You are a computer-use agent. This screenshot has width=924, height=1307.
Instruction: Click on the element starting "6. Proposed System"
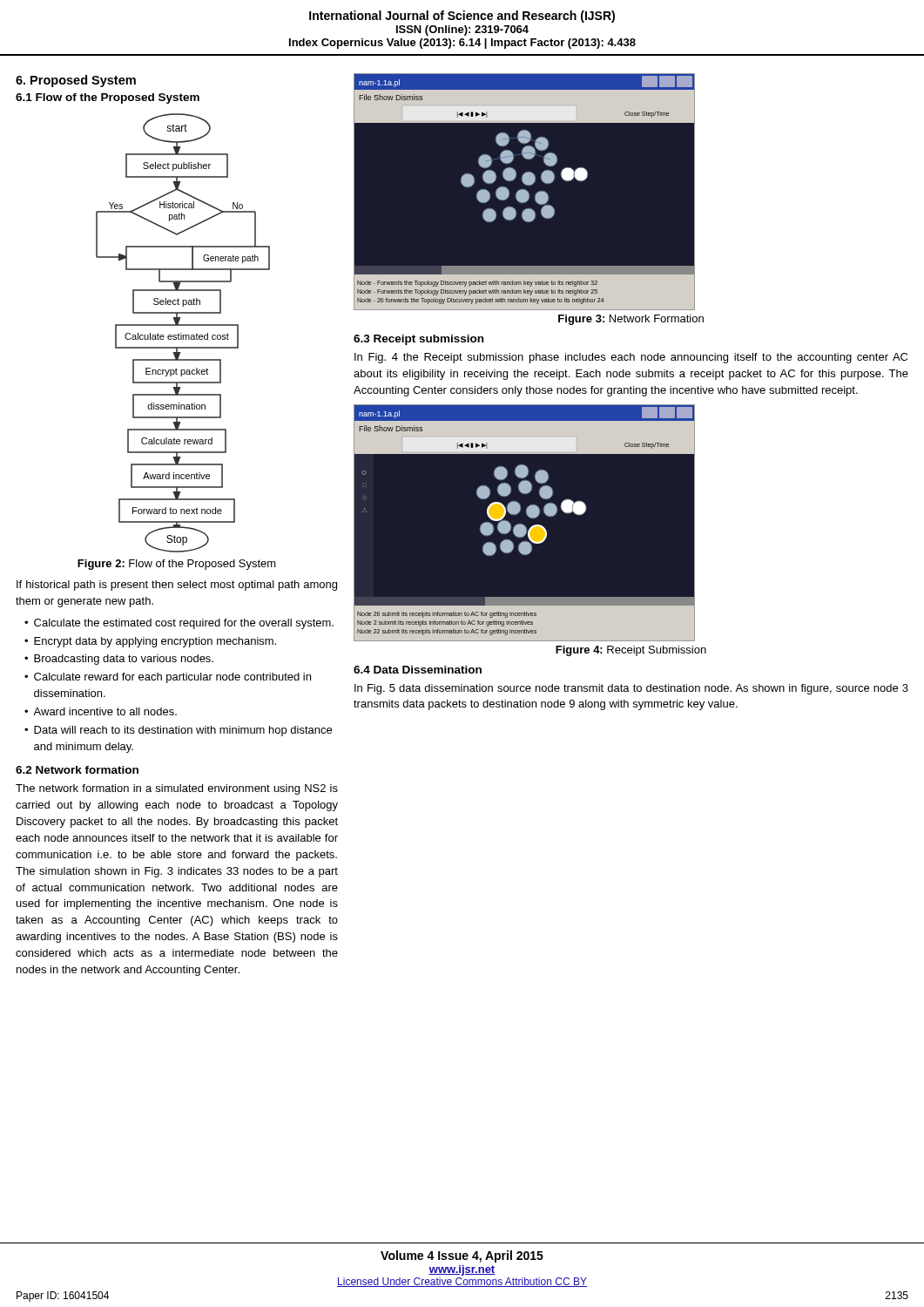coord(76,80)
